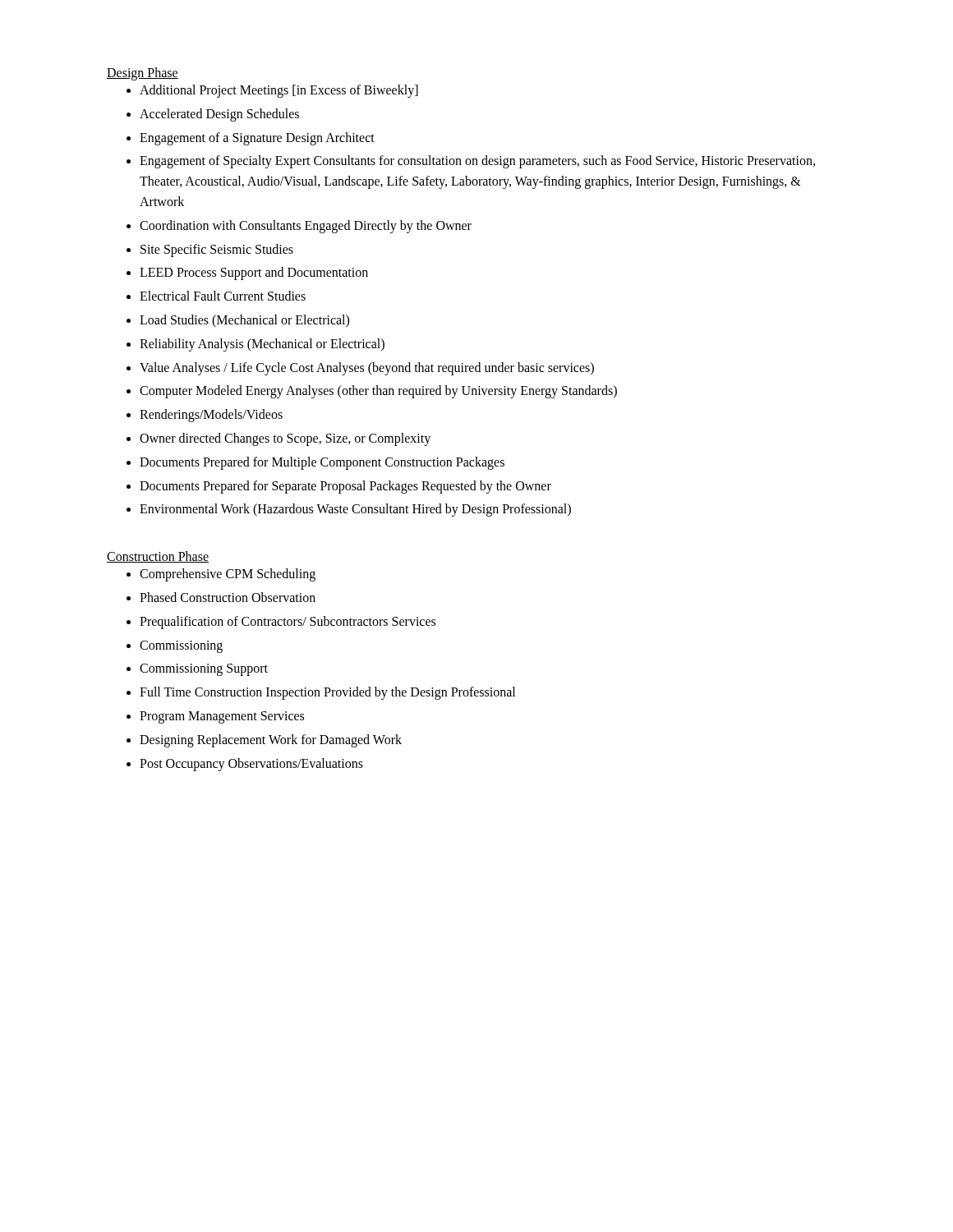Find the list item that says "Post Occupancy Observations/Evaluations"
Screen dimensions: 1232x953
point(251,763)
